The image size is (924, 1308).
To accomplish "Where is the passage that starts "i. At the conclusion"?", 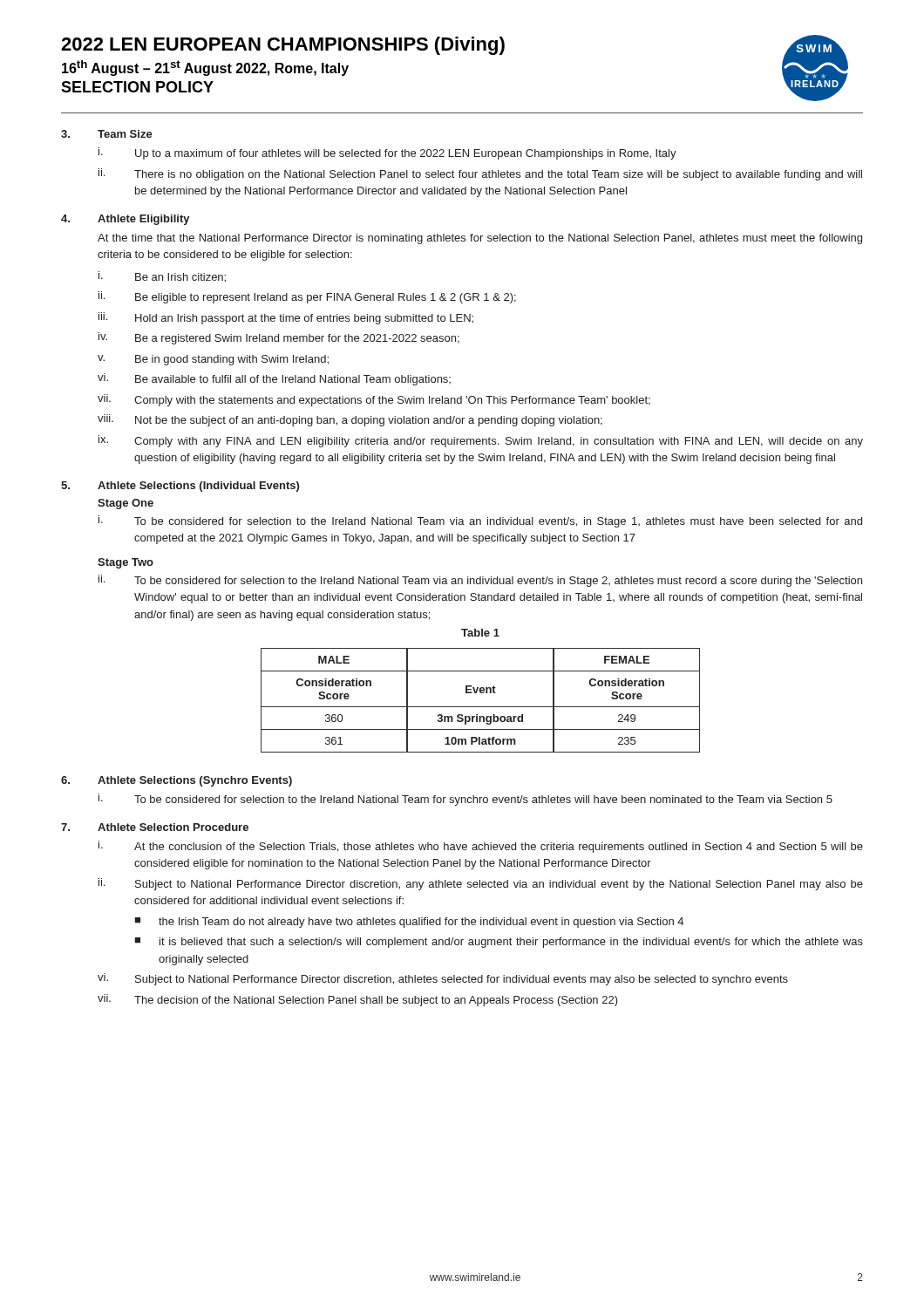I will coord(480,855).
